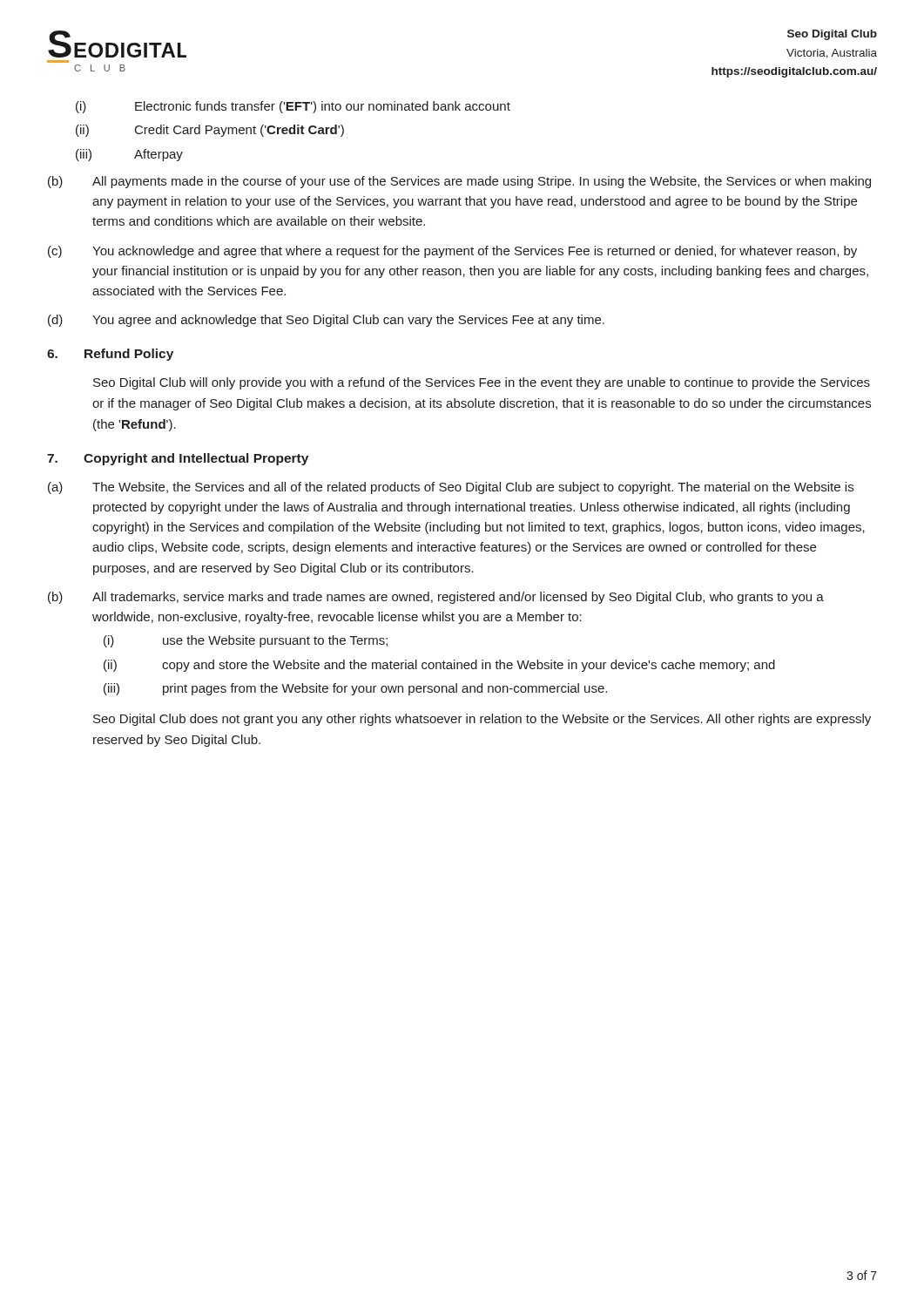Image resolution: width=924 pixels, height=1307 pixels.
Task: Locate the passage starting "6. Refund Policy"
Action: point(110,355)
